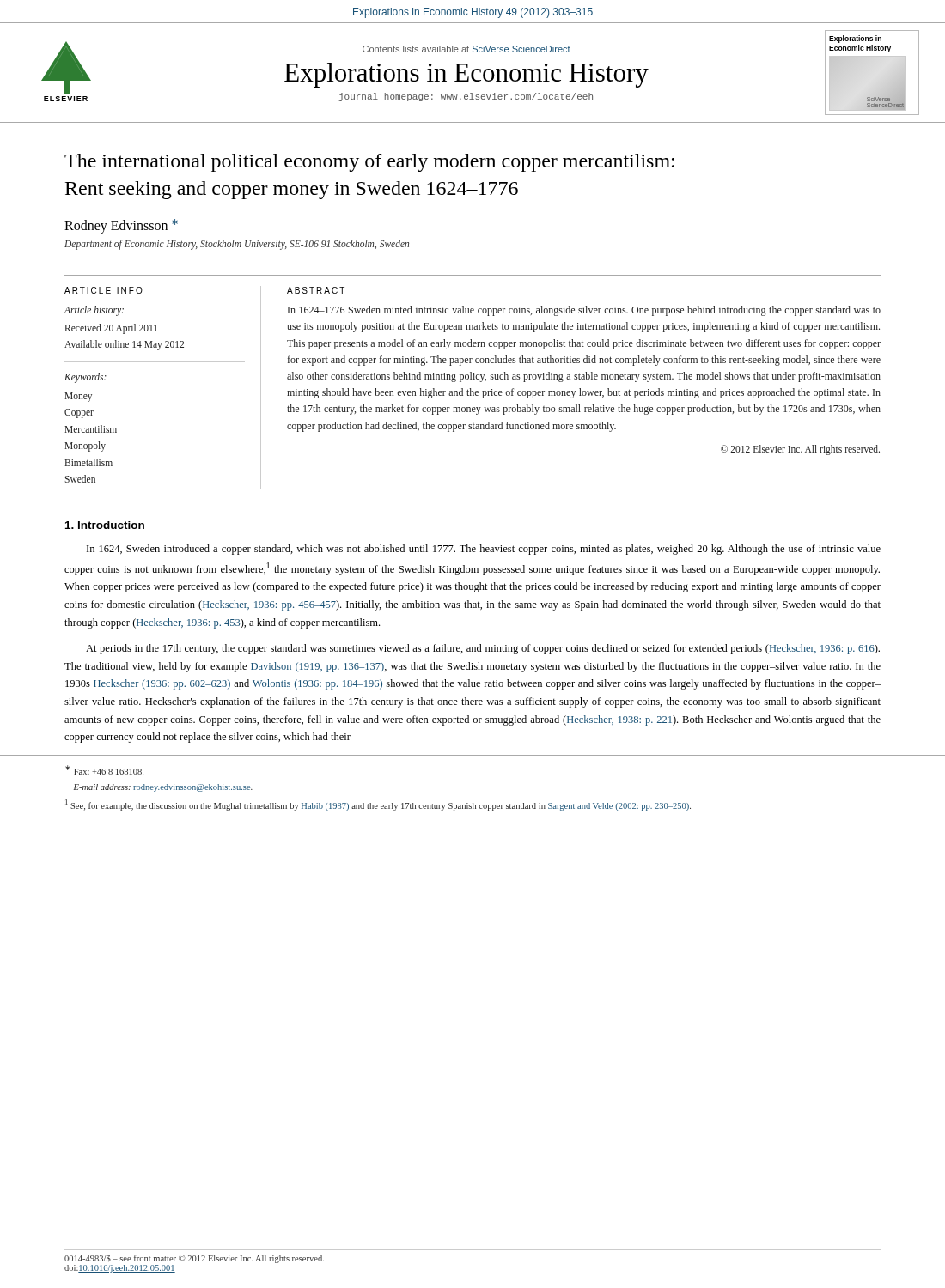The height and width of the screenshot is (1288, 945).
Task: Find the footnote that reads "1 See, for example,"
Action: 378,804
